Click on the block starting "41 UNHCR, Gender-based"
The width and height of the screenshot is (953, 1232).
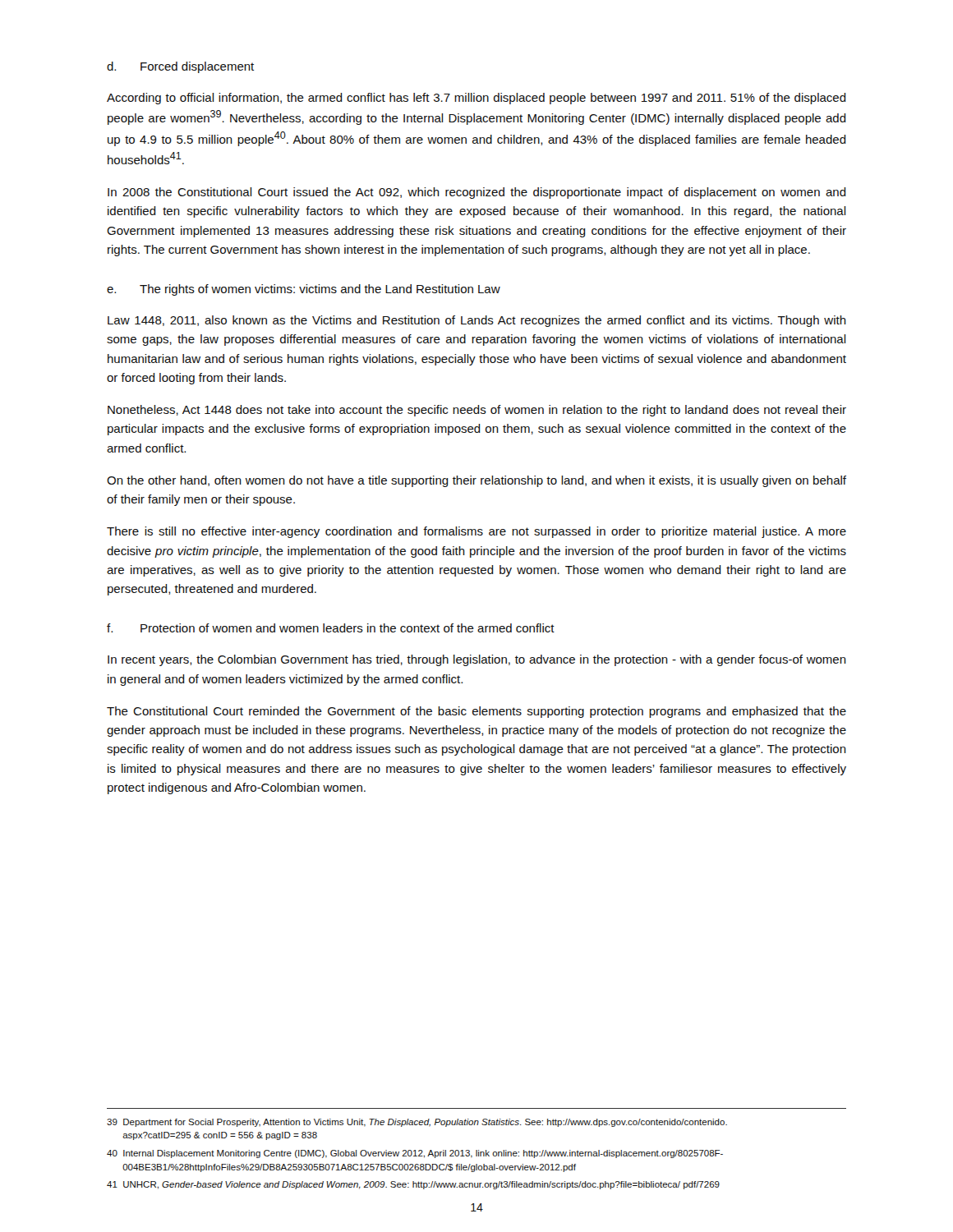[x=413, y=1185]
